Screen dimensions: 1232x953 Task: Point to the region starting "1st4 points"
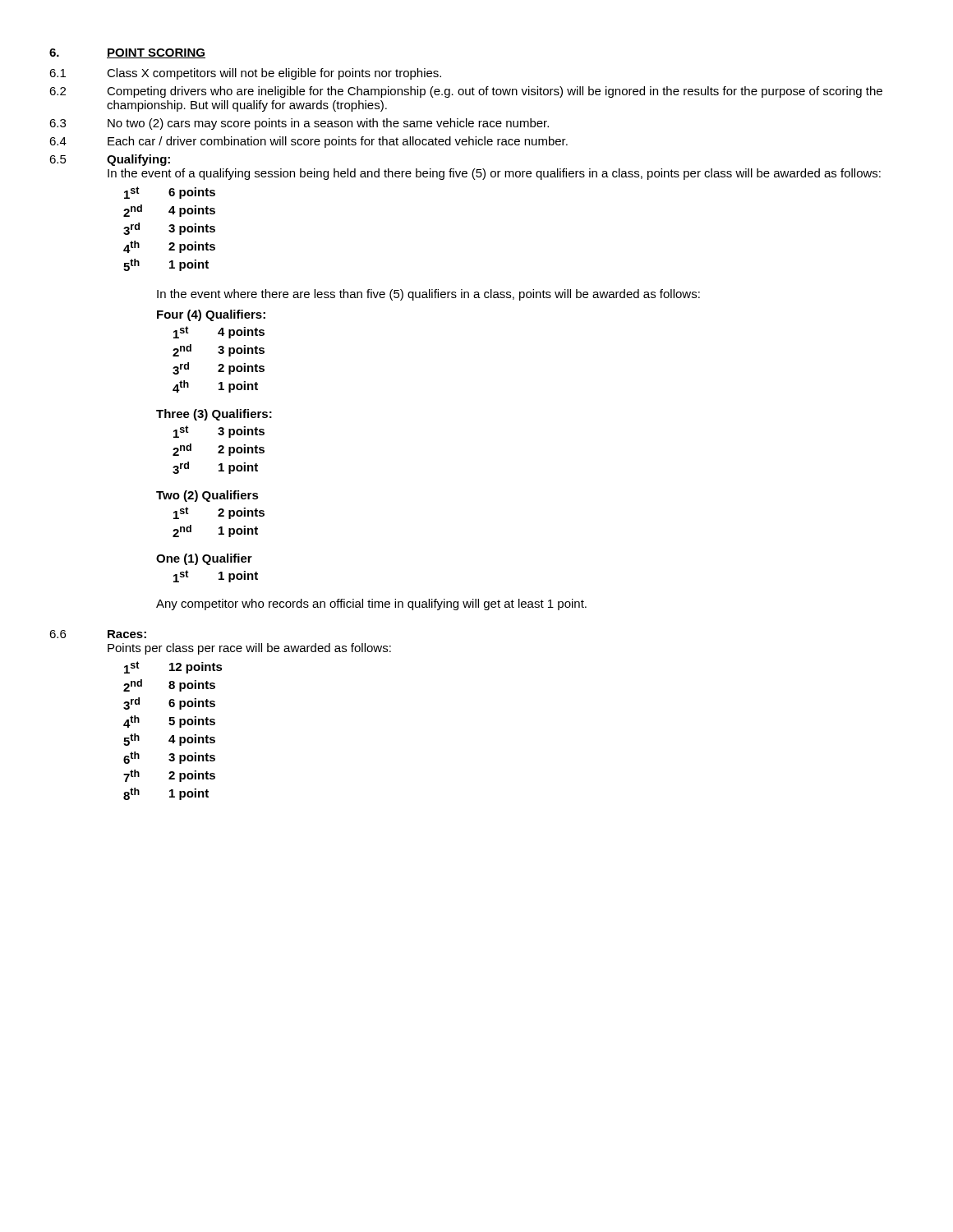[x=219, y=333]
